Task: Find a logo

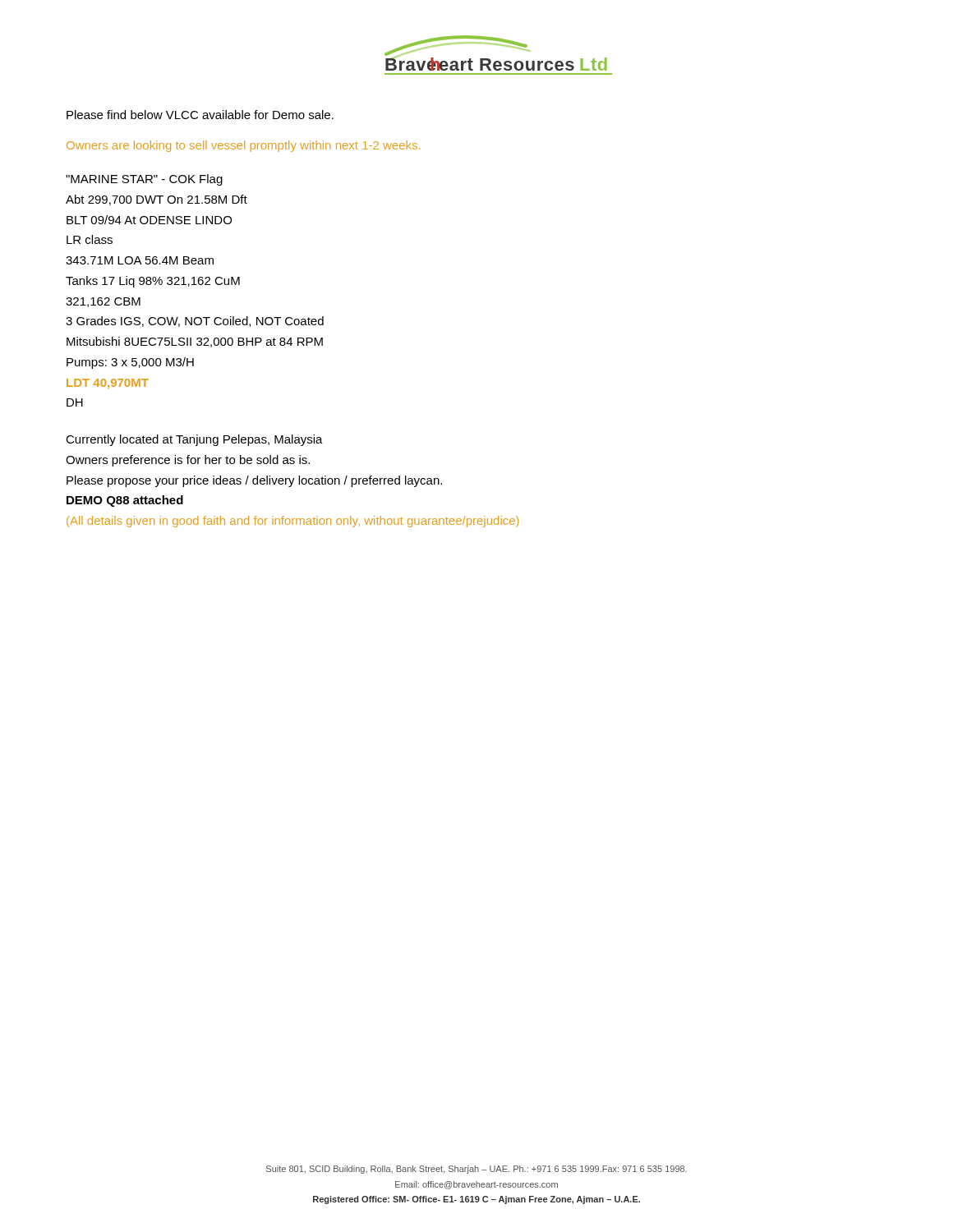Action: [x=476, y=41]
